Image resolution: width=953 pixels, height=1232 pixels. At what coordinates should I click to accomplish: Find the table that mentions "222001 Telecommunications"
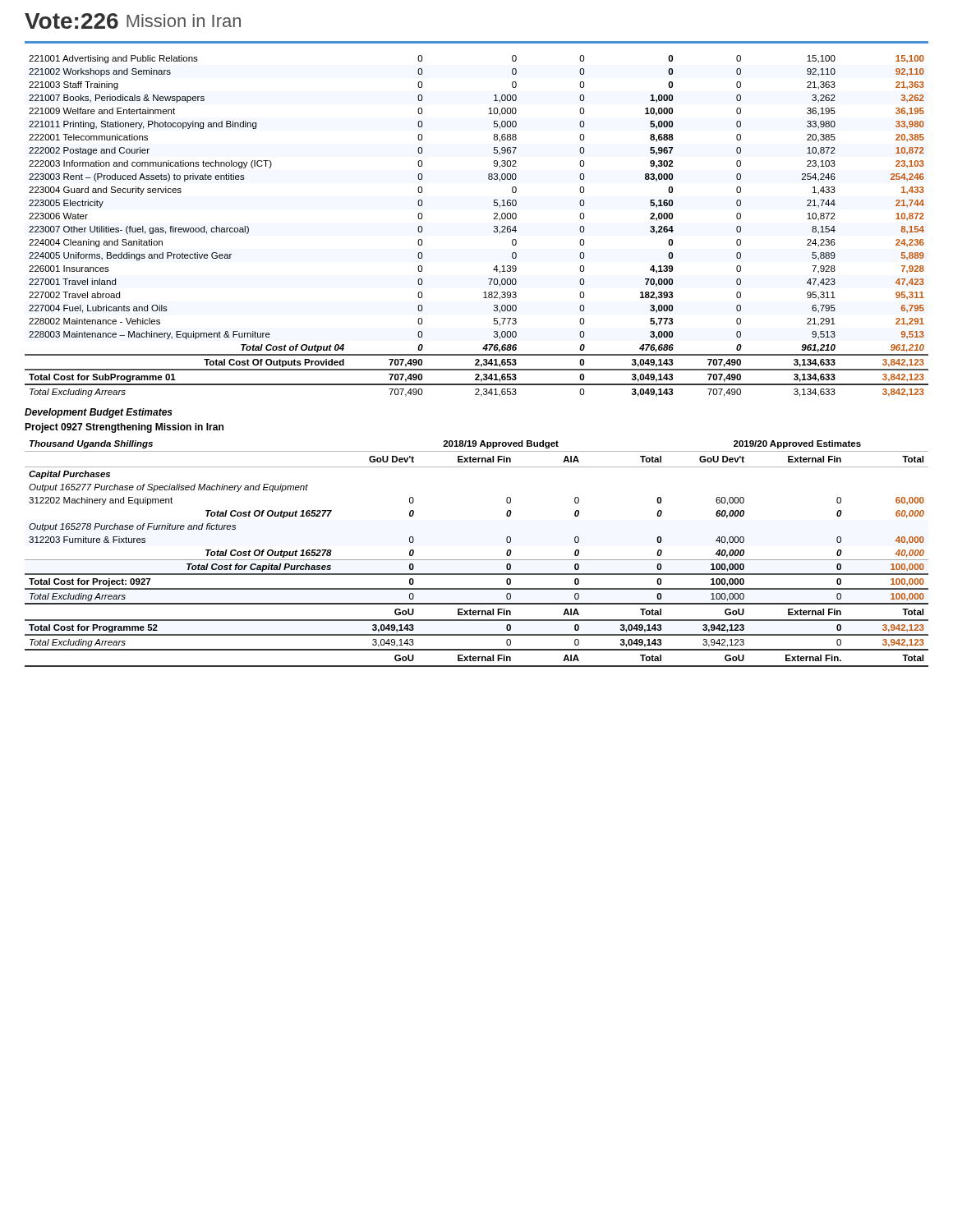tap(476, 225)
